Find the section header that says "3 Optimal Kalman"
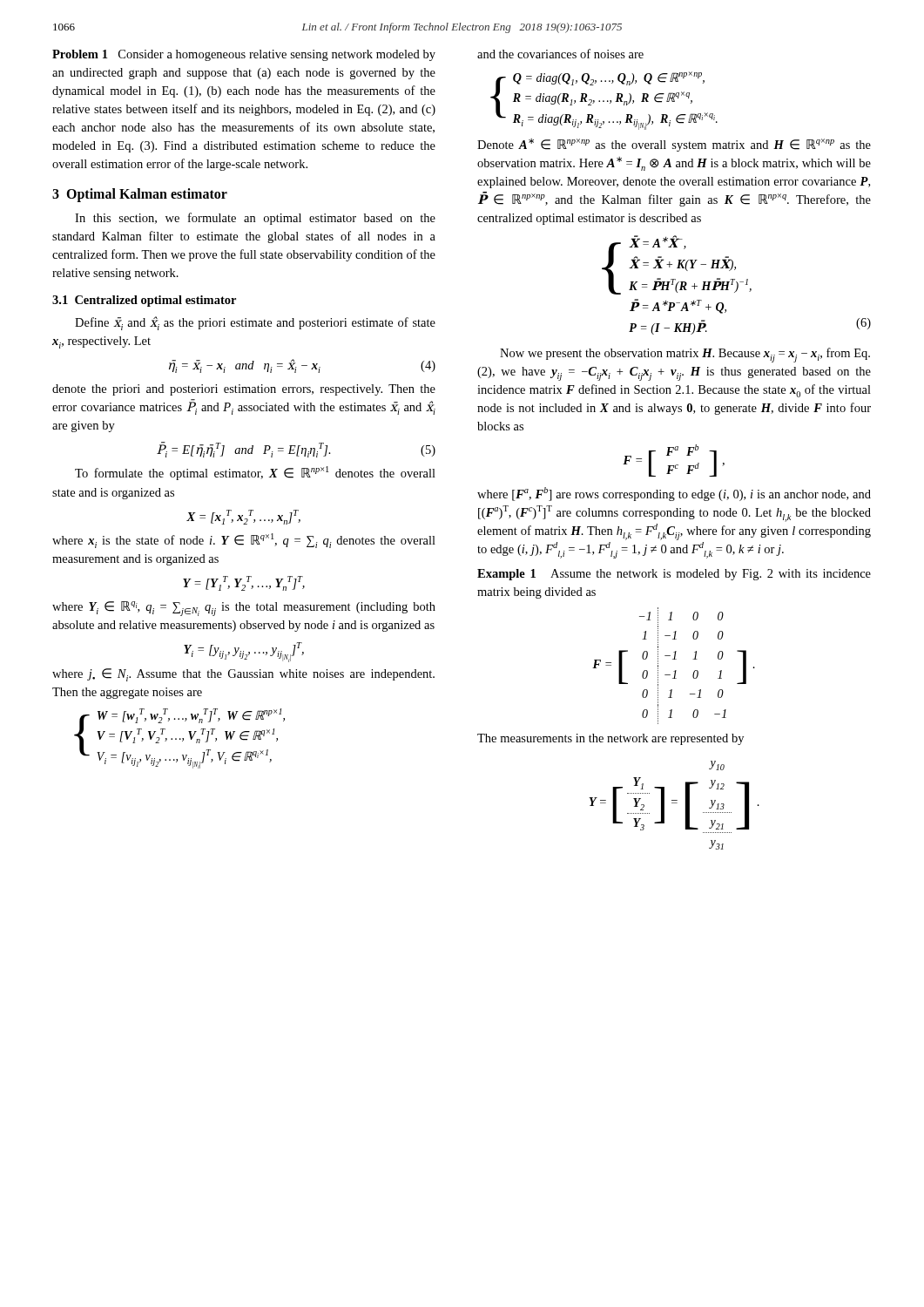The image size is (924, 1307). pyautogui.click(x=140, y=194)
